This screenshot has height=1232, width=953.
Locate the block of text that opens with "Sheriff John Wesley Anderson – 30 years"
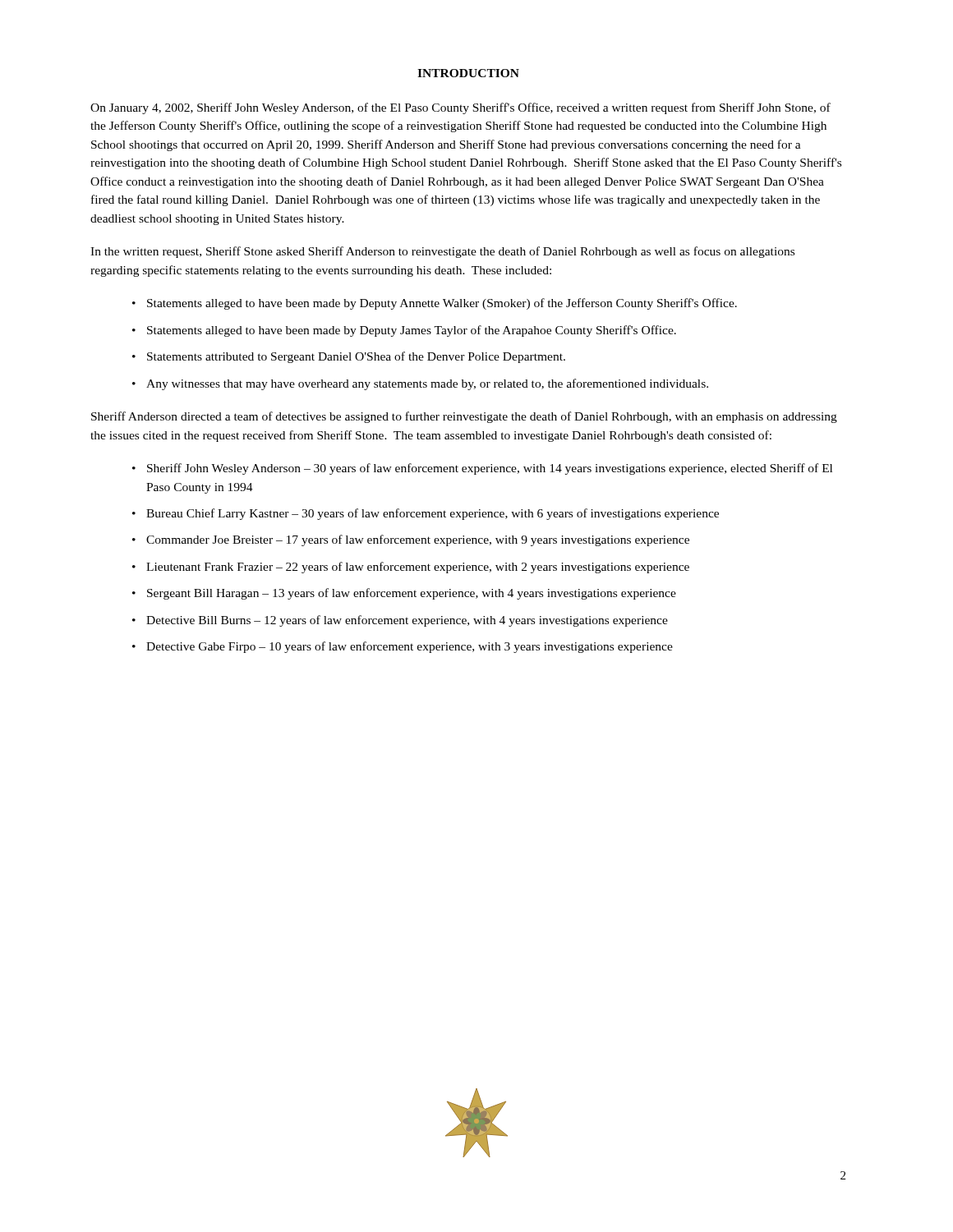[490, 477]
